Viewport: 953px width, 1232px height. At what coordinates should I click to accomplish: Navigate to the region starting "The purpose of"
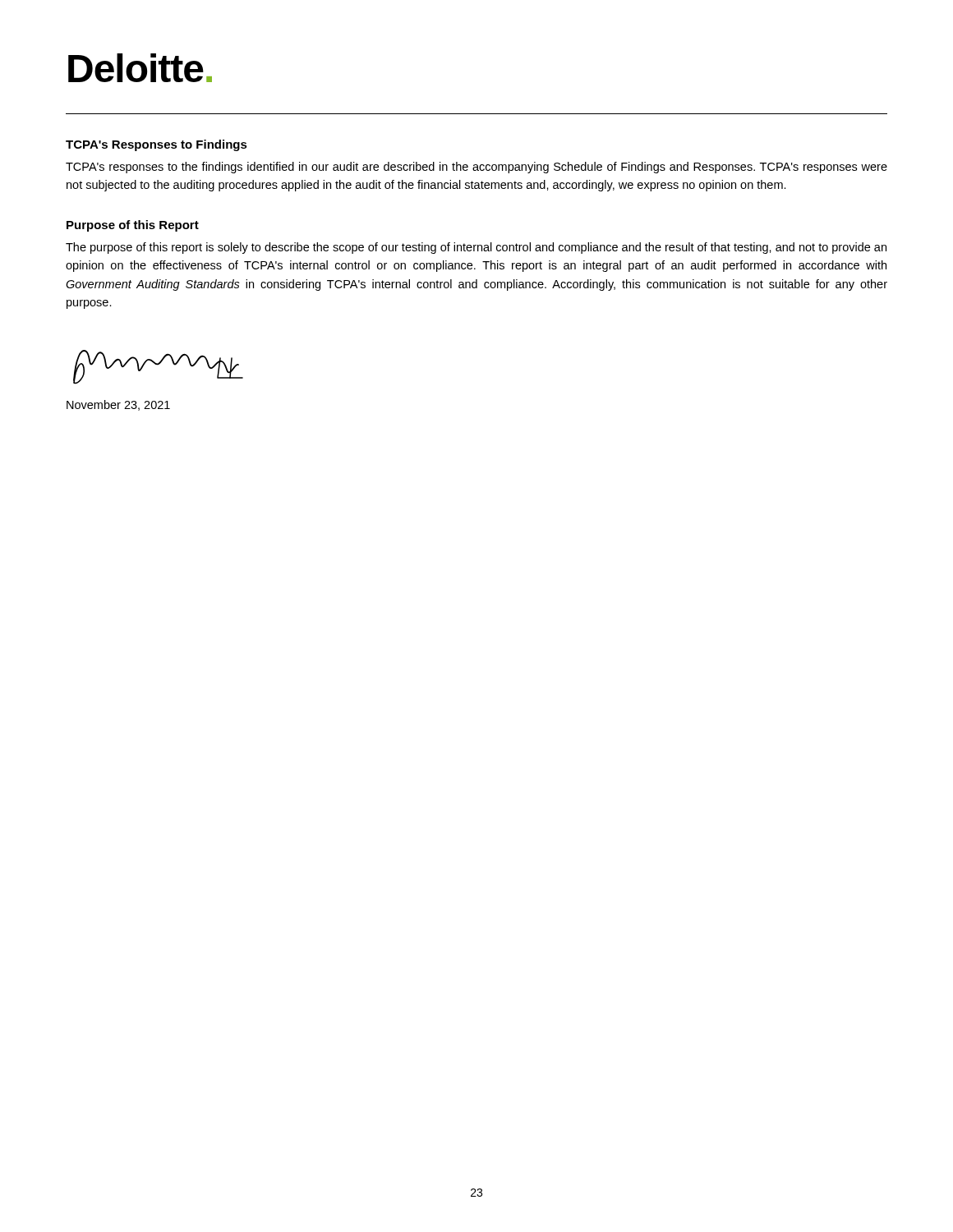pyautogui.click(x=476, y=275)
